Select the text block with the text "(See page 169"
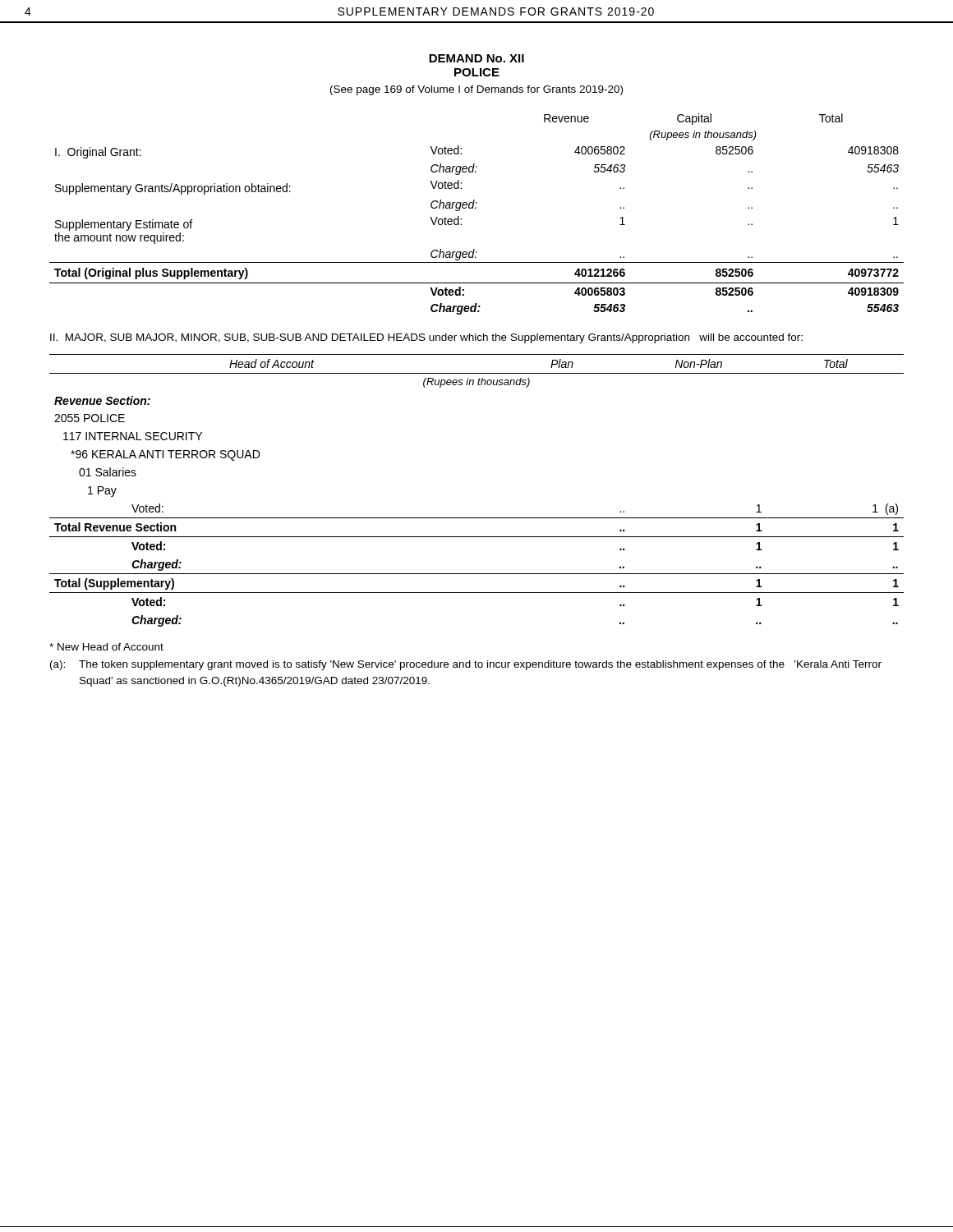This screenshot has height=1232, width=953. pos(476,89)
